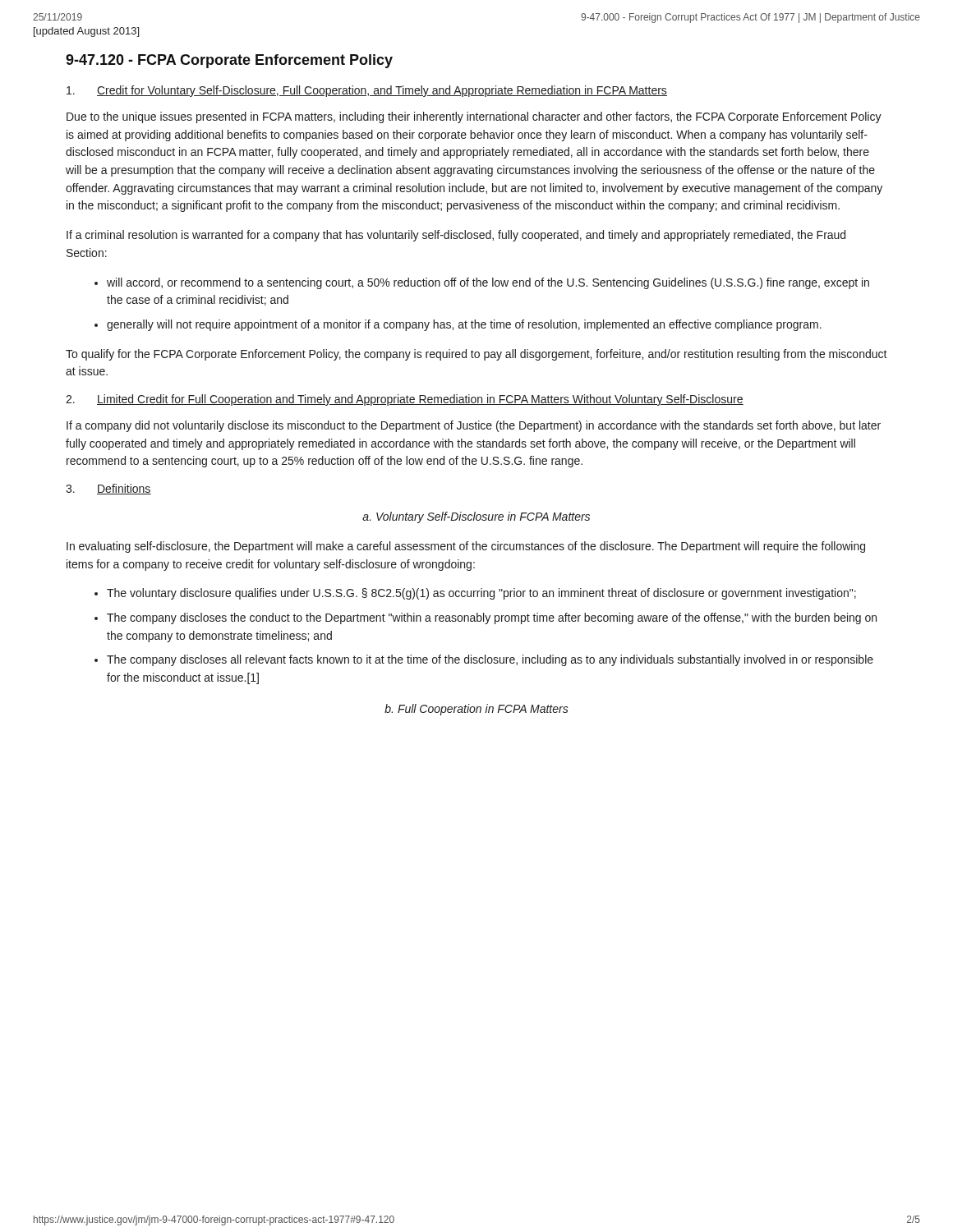Point to the region starting "If a criminal"
The width and height of the screenshot is (953, 1232).
click(476, 245)
